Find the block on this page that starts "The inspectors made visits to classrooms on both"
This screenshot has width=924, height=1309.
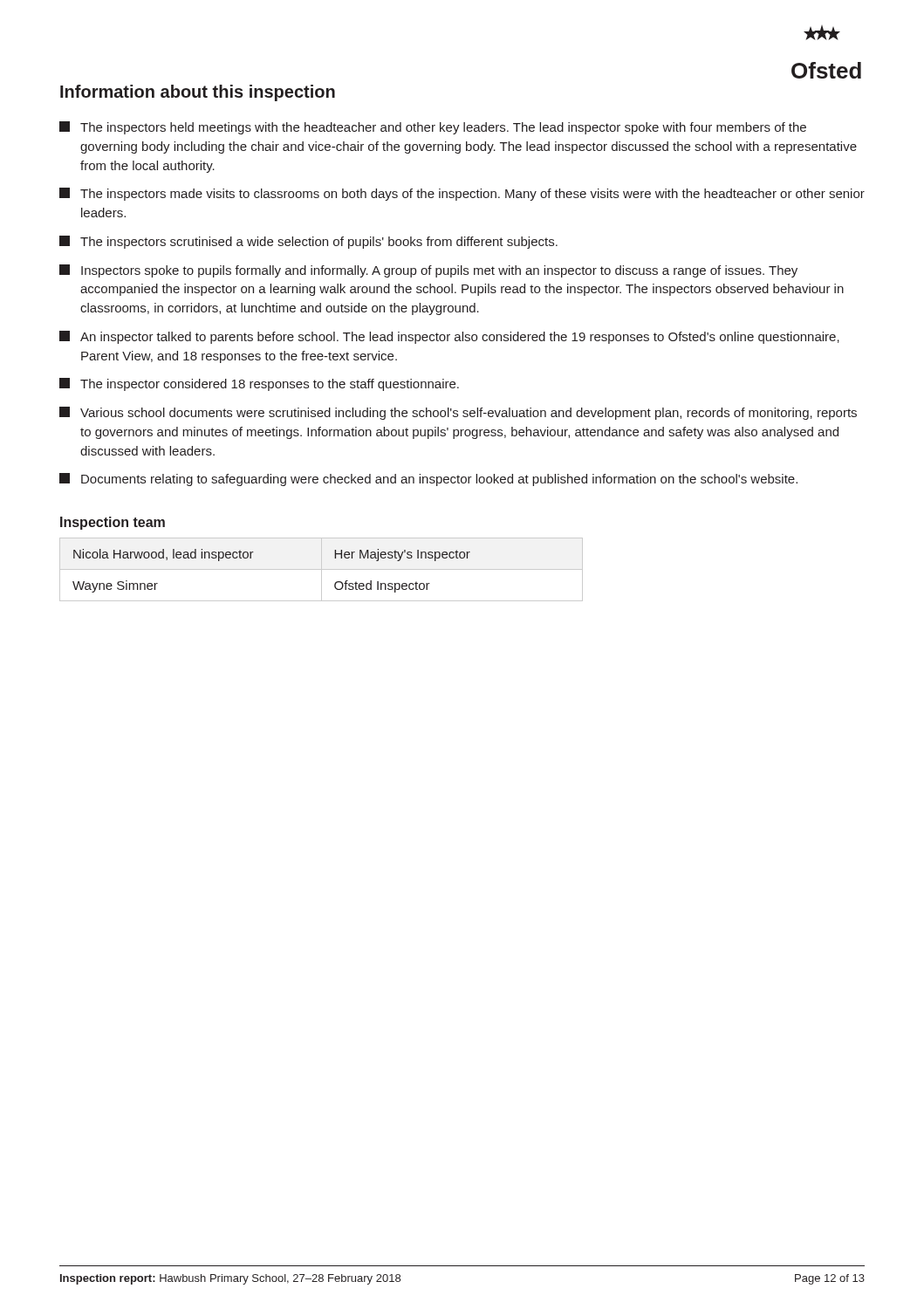(x=462, y=203)
